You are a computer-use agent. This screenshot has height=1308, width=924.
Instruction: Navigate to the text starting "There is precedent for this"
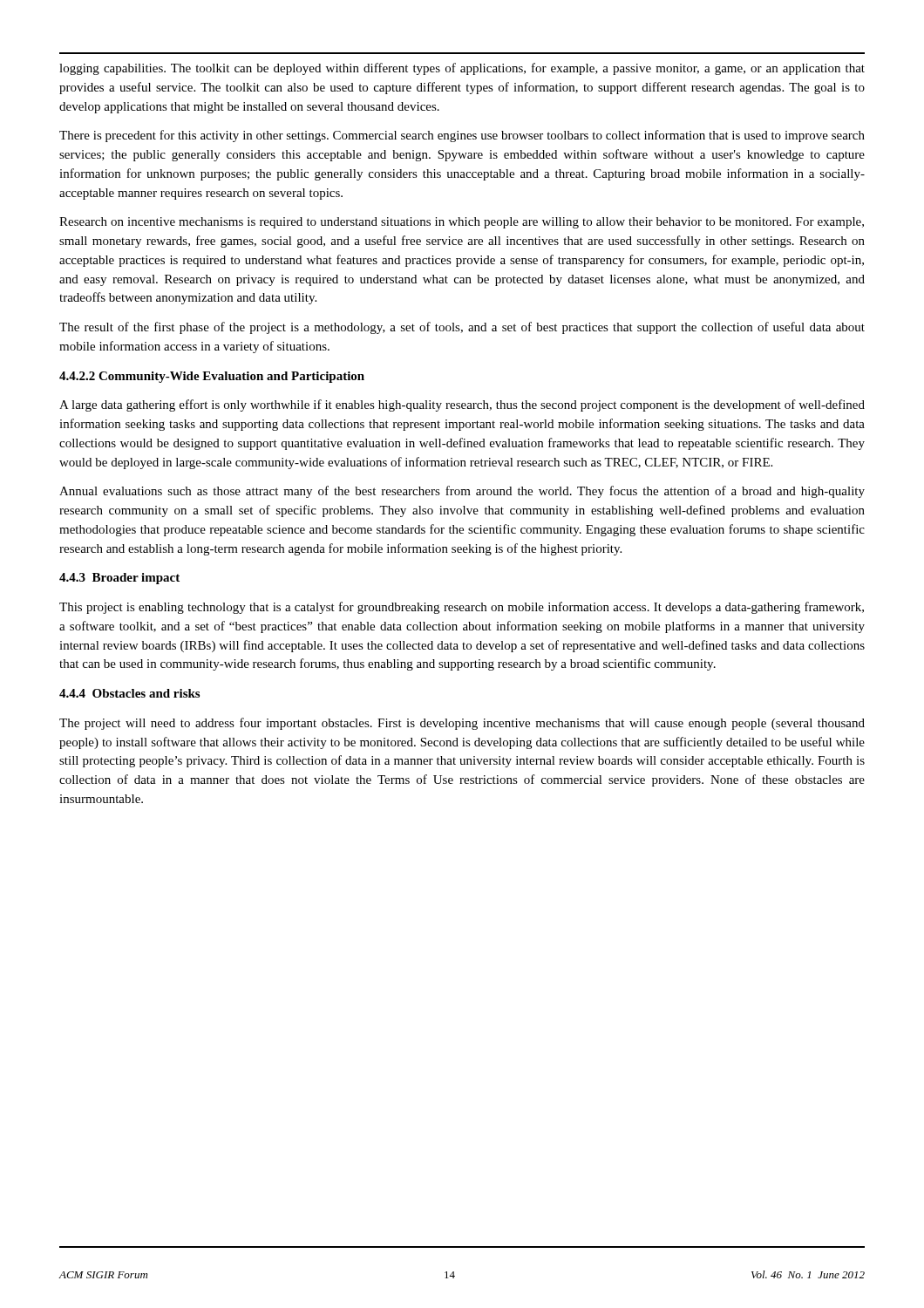click(462, 165)
